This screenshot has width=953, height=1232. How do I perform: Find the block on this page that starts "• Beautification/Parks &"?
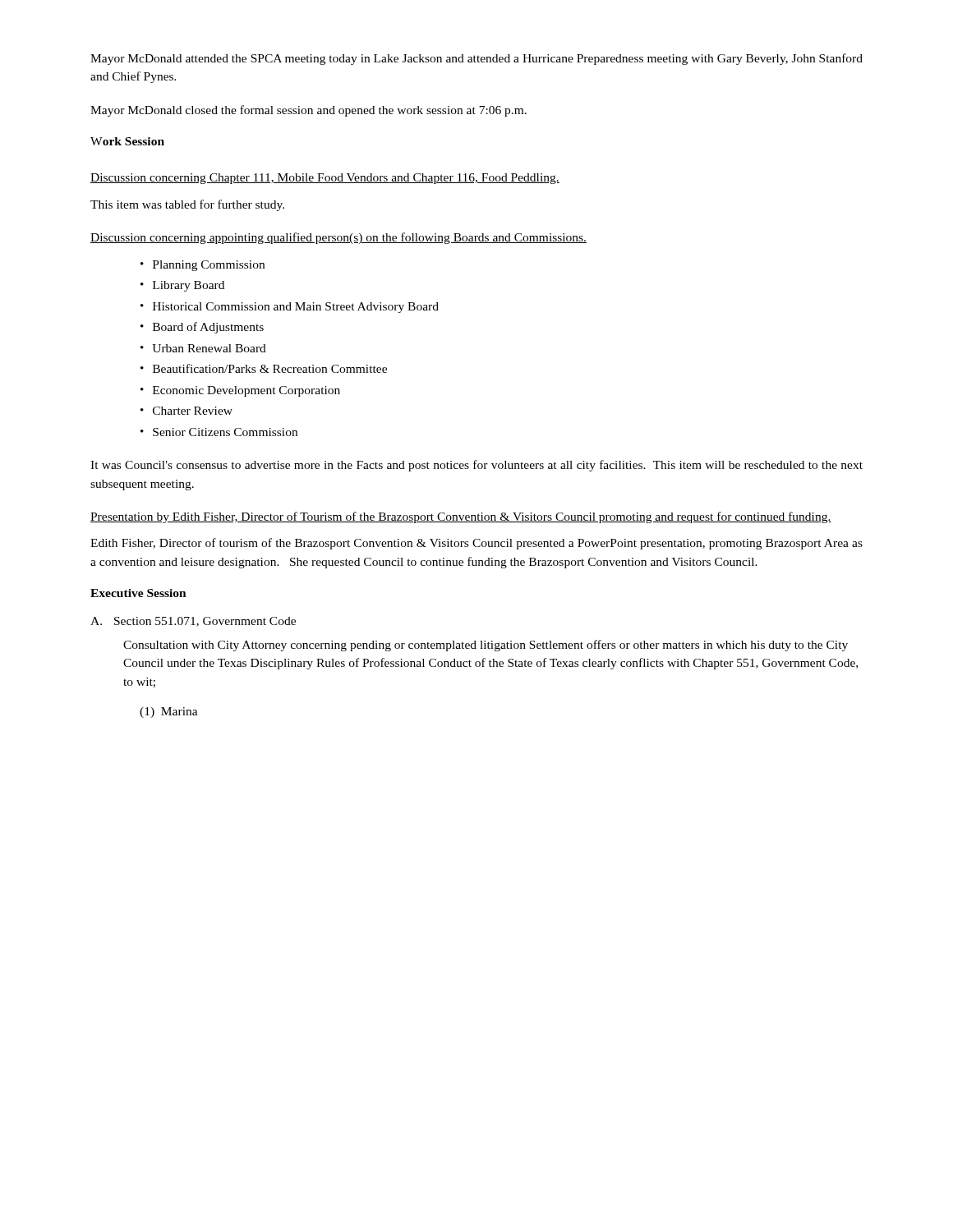coord(264,369)
